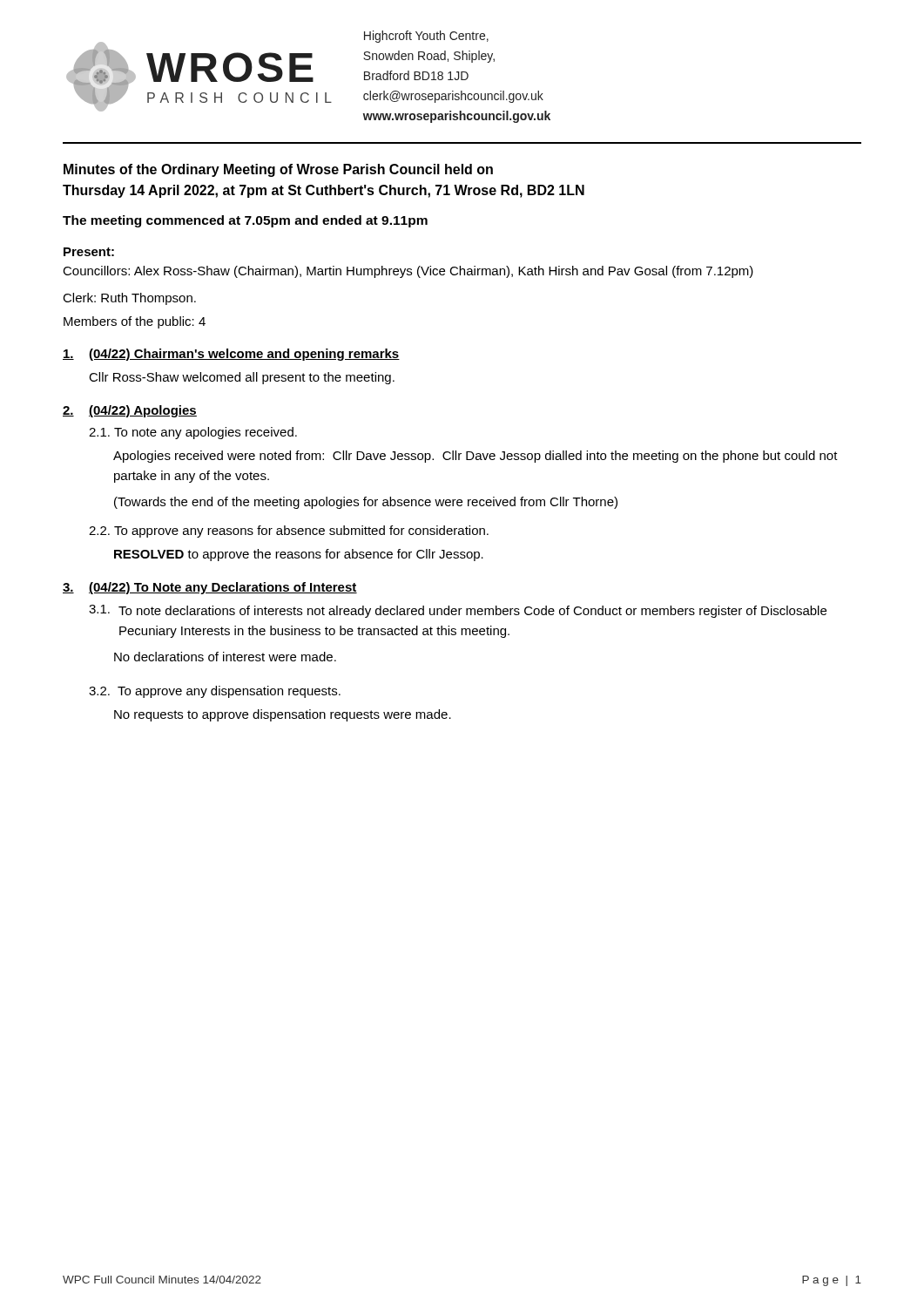Locate the text starting "2. (04/22) Apologies"
924x1307 pixels.
click(x=130, y=410)
